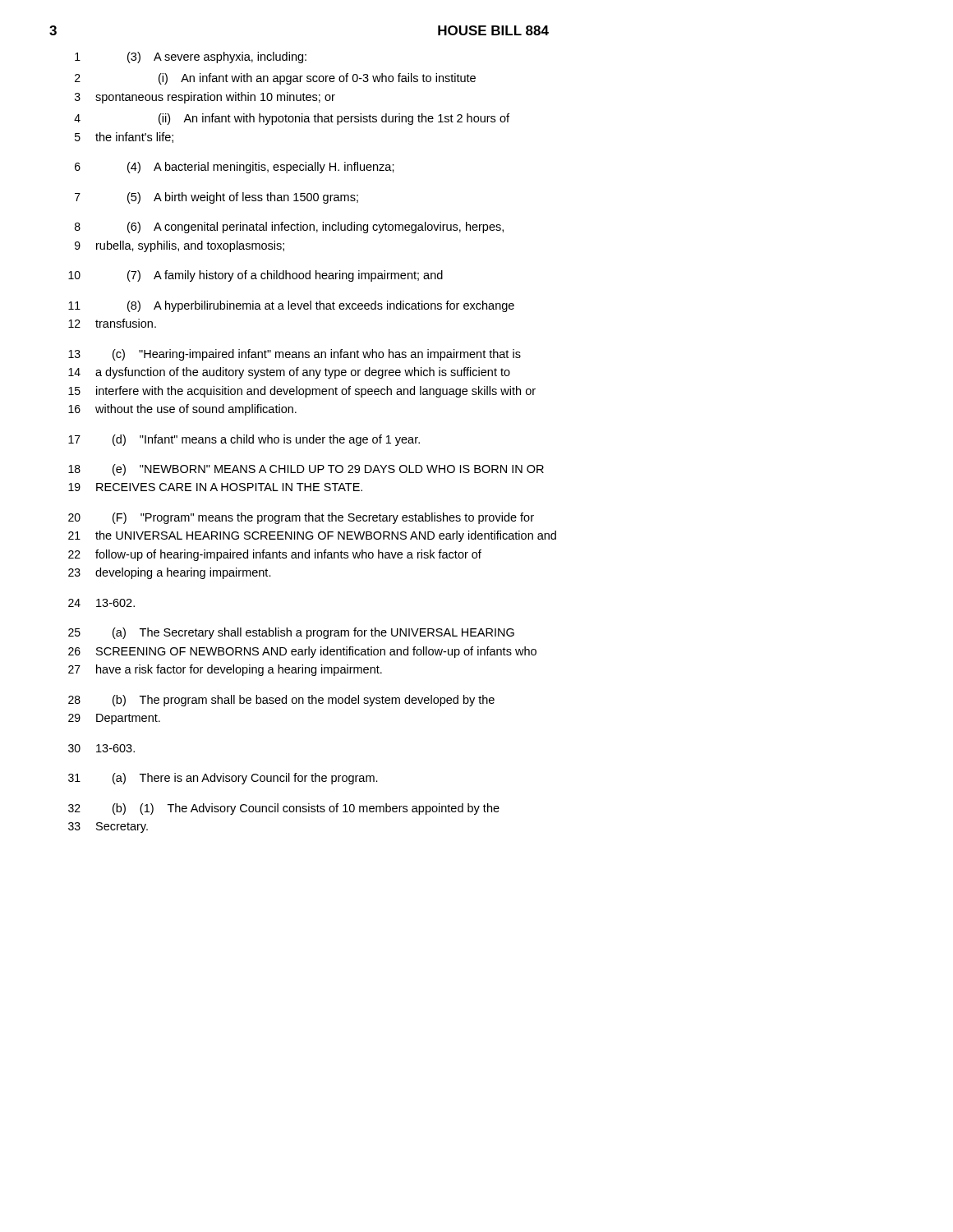Where is the passage that starts "11 (8) A hyperbilirubinemia at a level"?

(476, 315)
